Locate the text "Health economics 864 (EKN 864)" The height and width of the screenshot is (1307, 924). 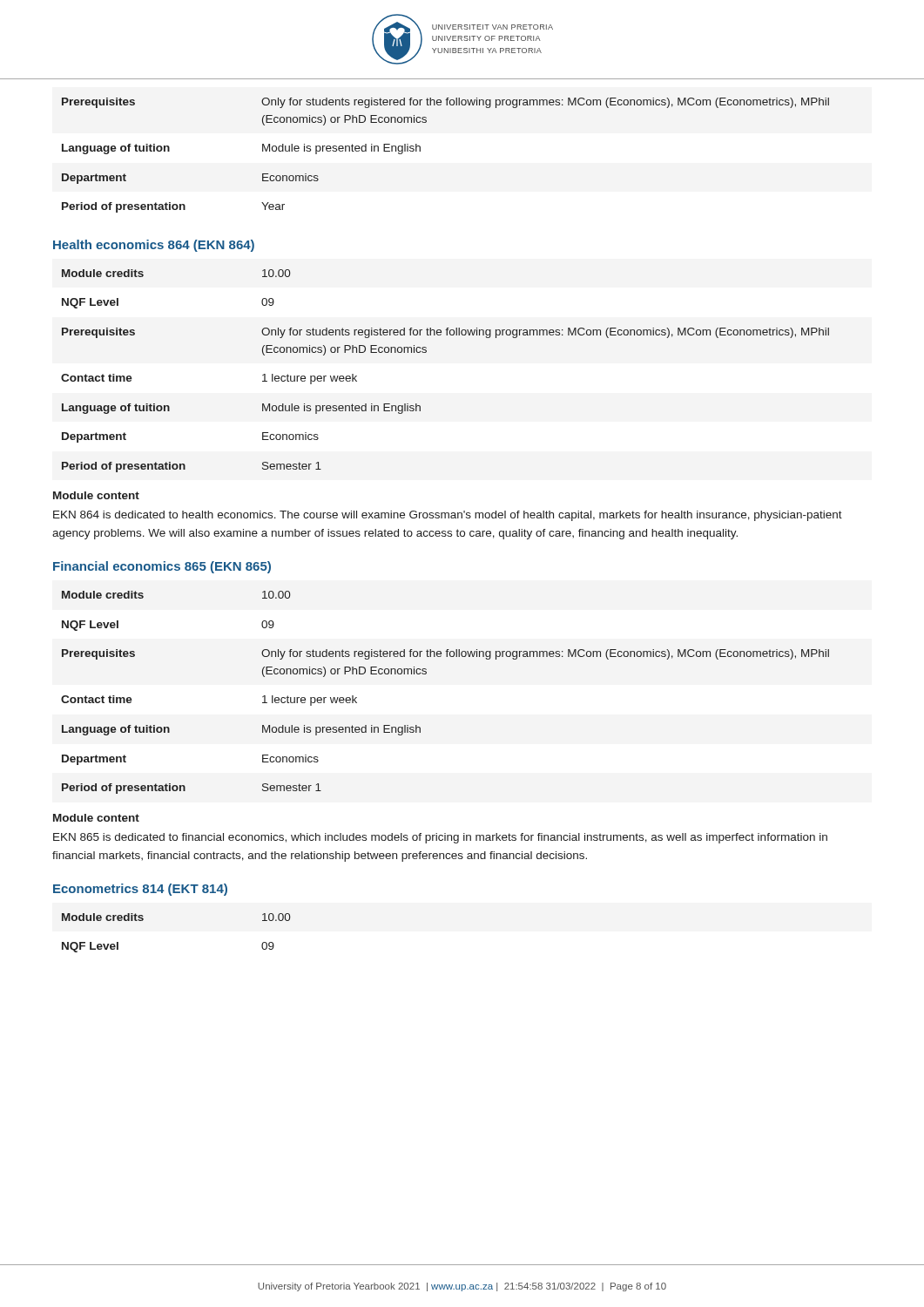click(154, 244)
